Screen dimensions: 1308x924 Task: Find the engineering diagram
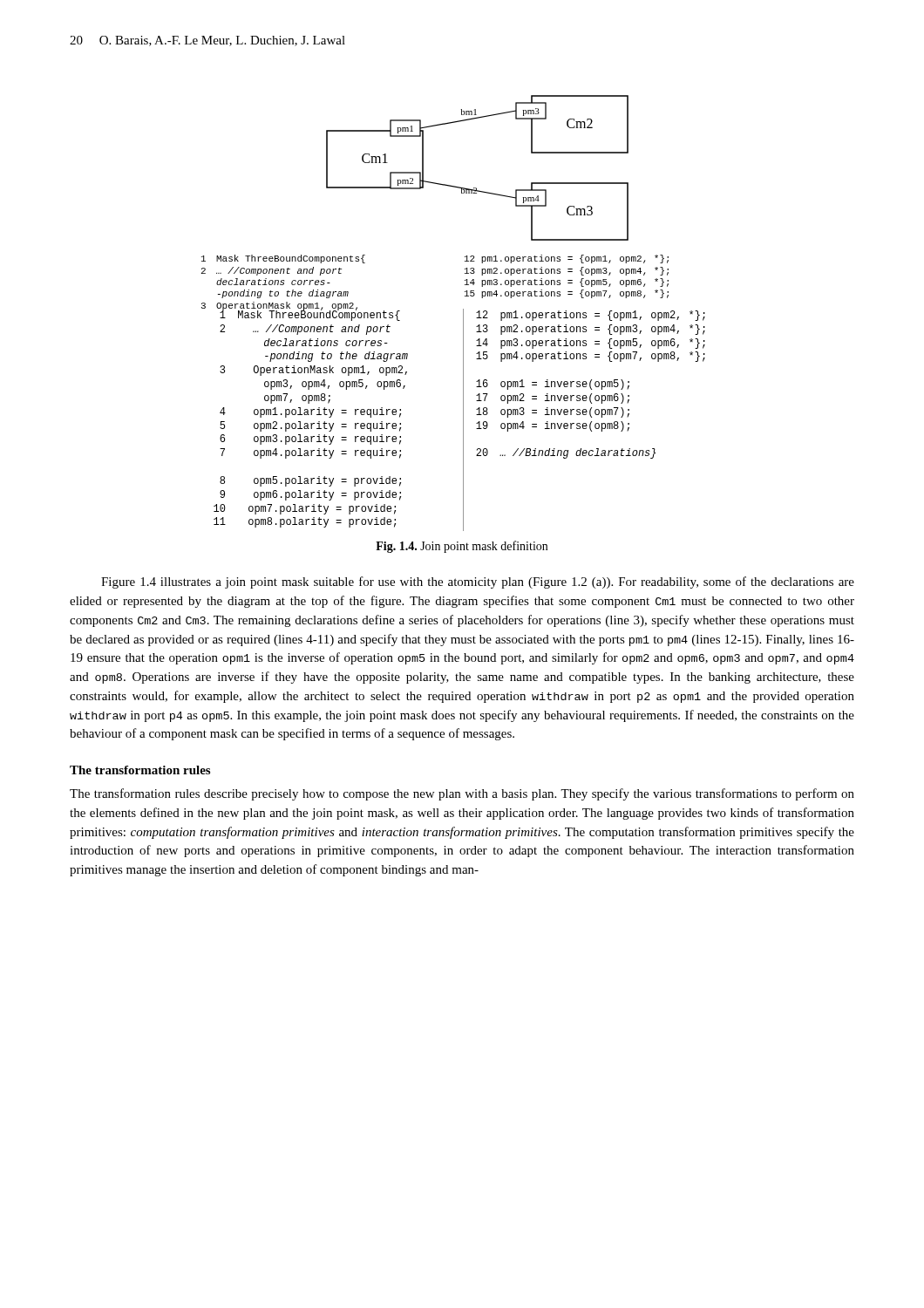pyautogui.click(x=462, y=302)
